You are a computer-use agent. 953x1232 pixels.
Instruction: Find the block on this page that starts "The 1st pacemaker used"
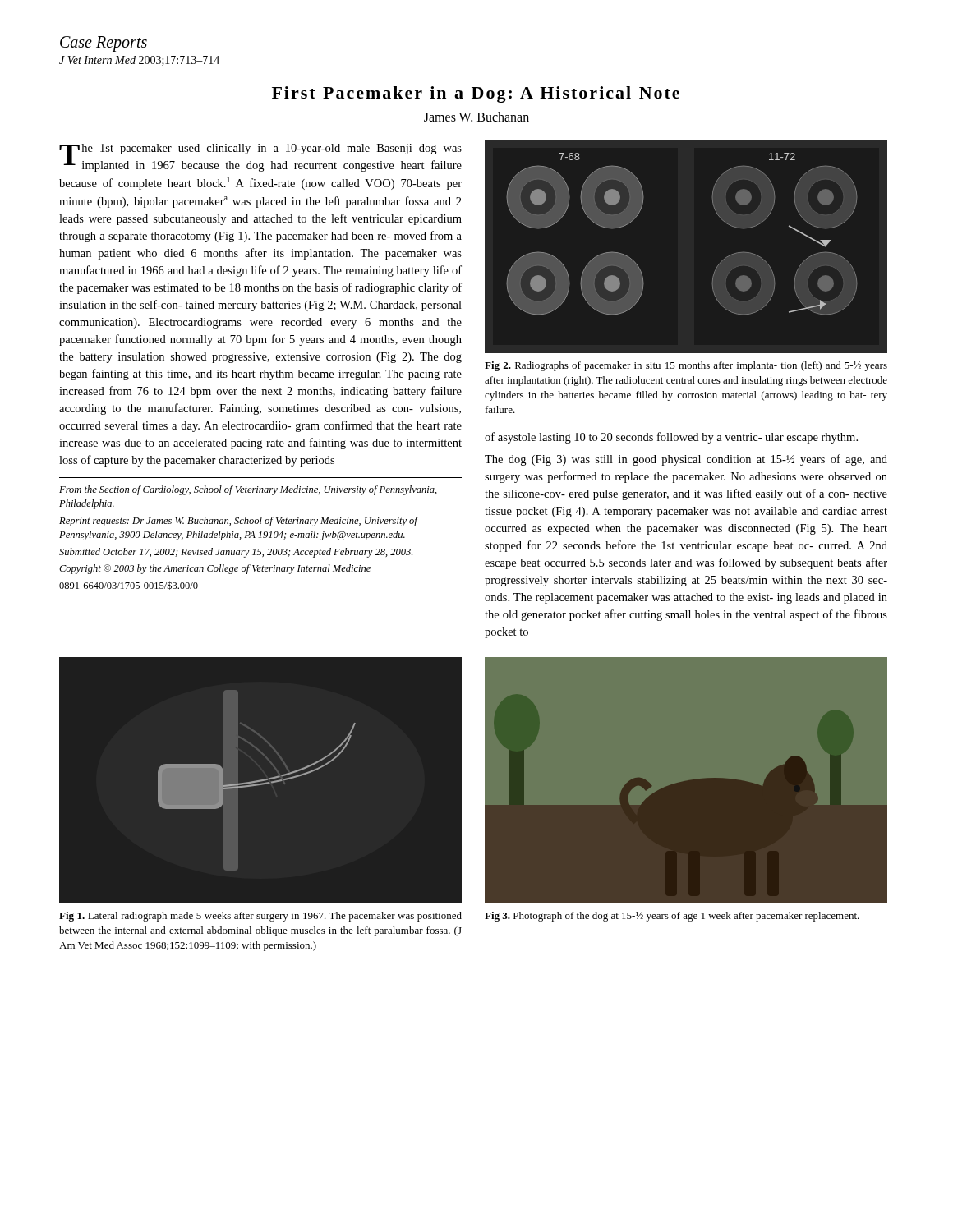coord(260,304)
